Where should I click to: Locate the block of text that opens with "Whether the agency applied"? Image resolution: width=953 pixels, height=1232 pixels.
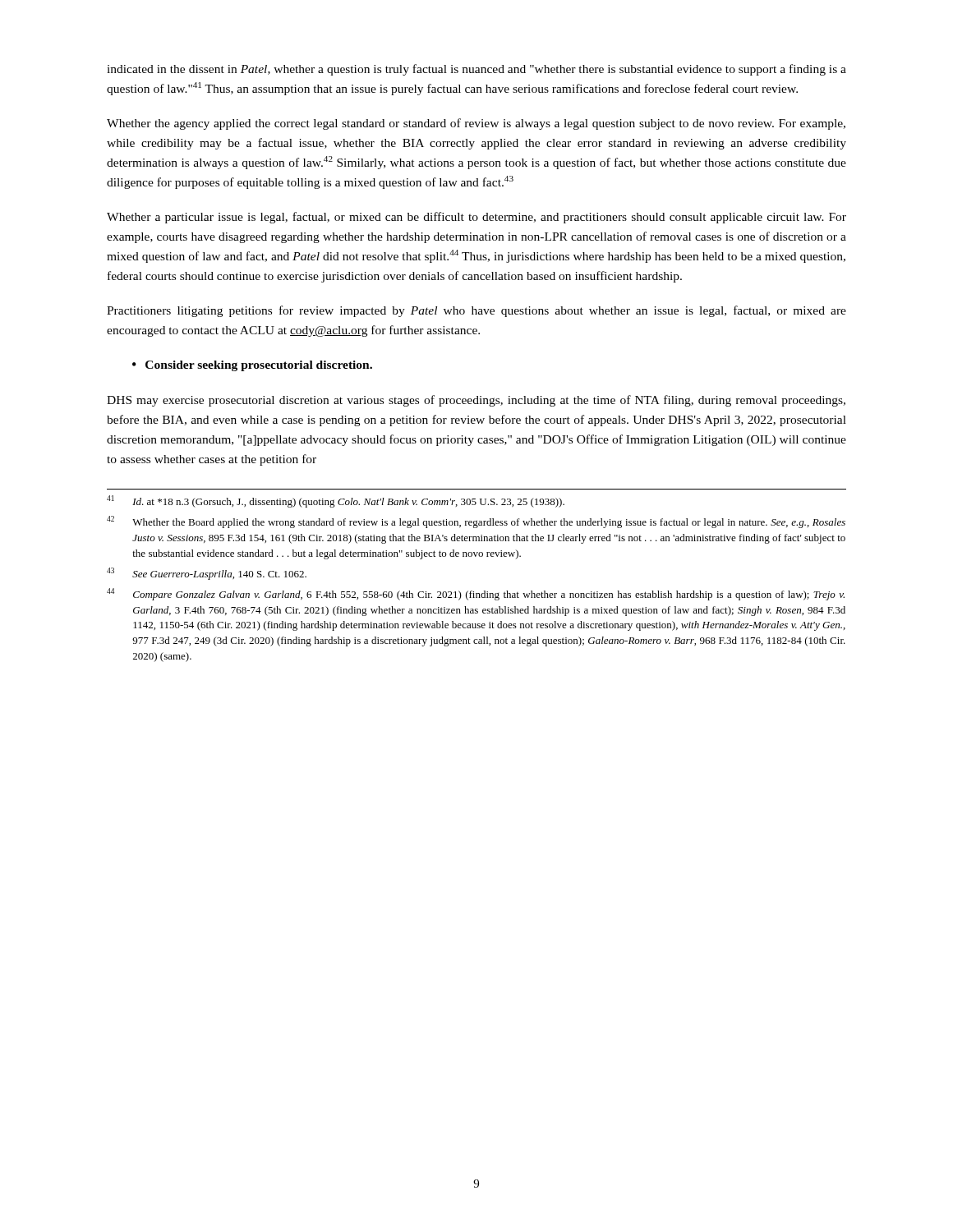click(476, 152)
